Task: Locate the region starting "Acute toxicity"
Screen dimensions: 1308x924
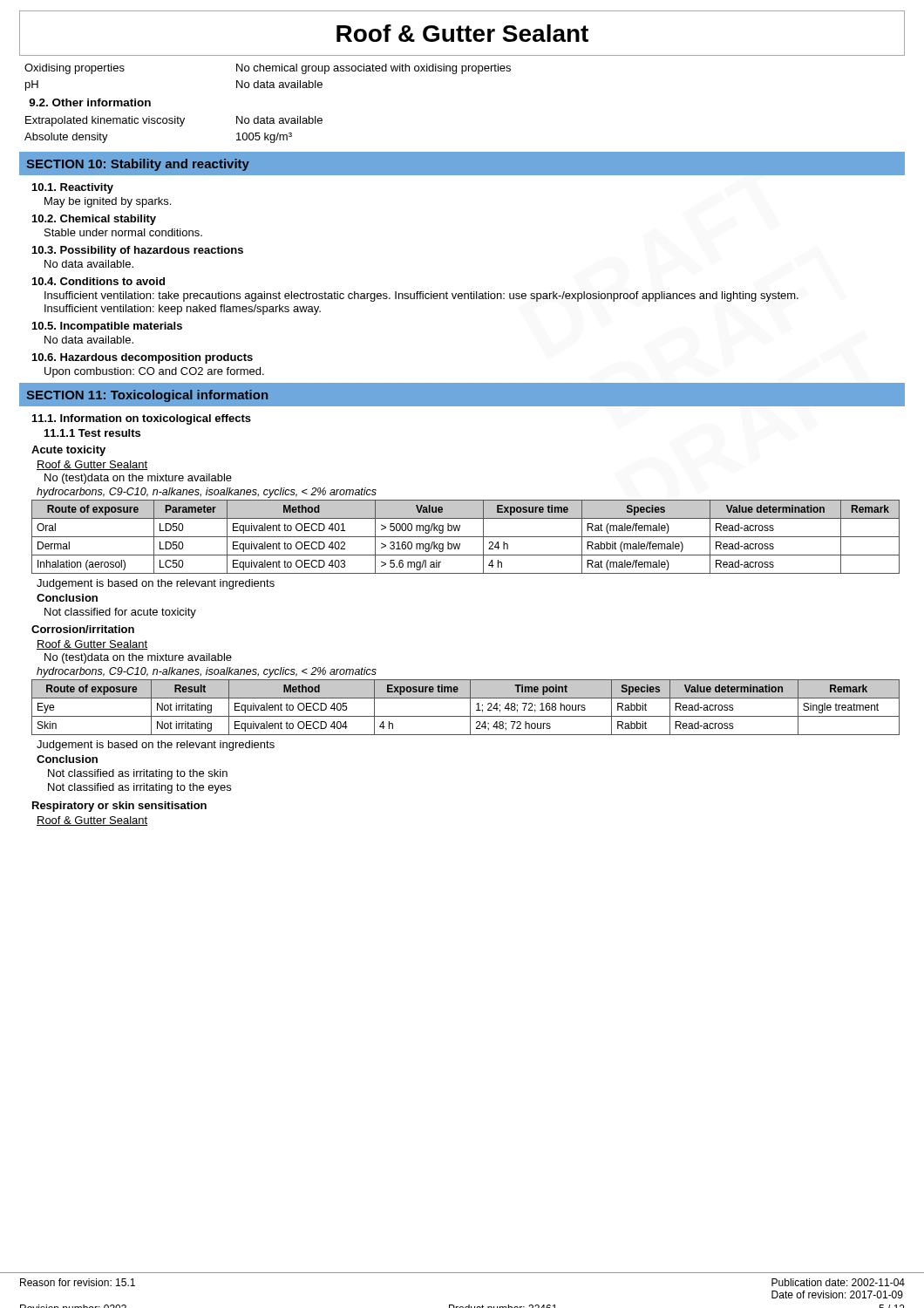Action: click(69, 450)
